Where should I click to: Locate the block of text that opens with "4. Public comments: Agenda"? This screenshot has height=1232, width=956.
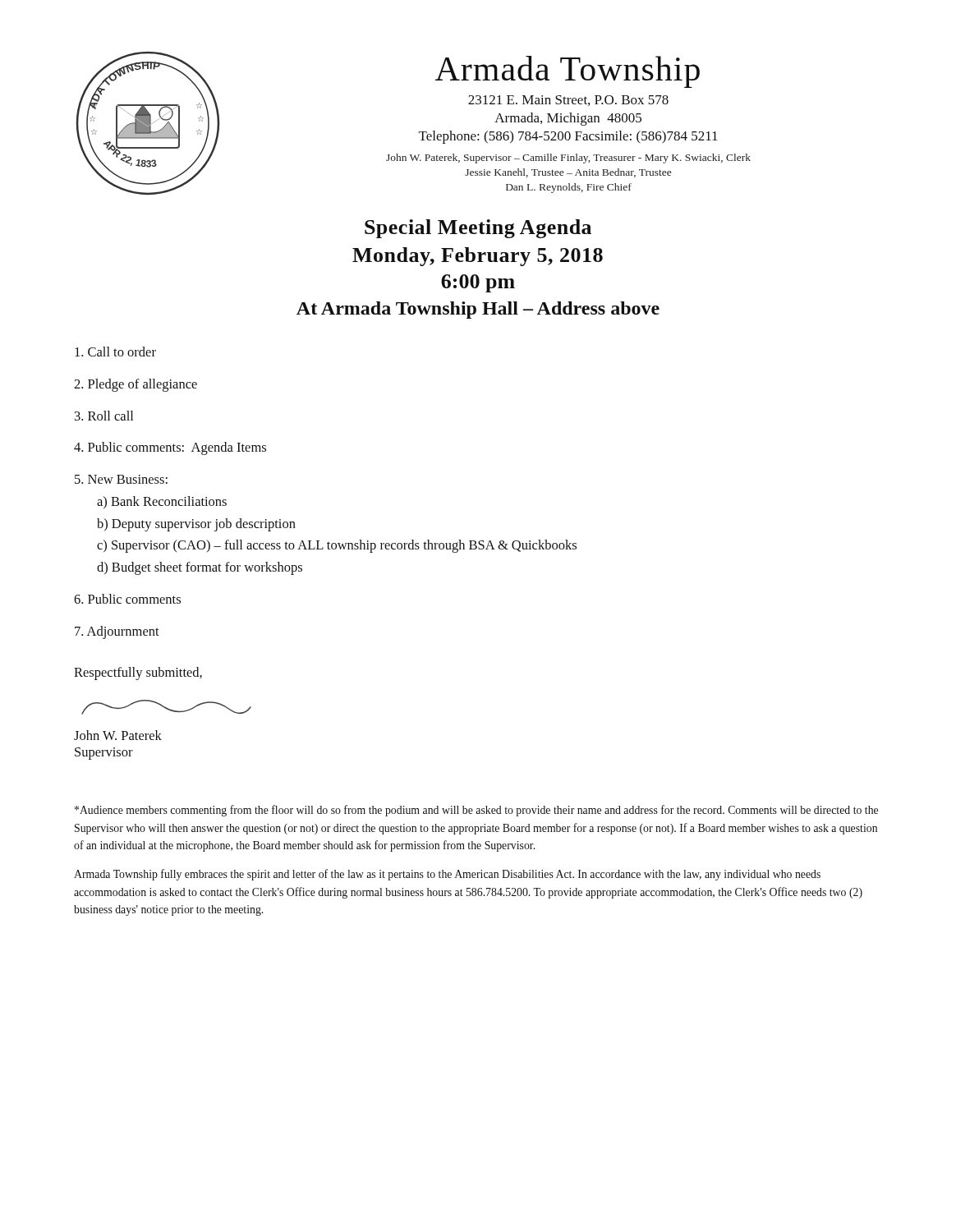pos(170,447)
